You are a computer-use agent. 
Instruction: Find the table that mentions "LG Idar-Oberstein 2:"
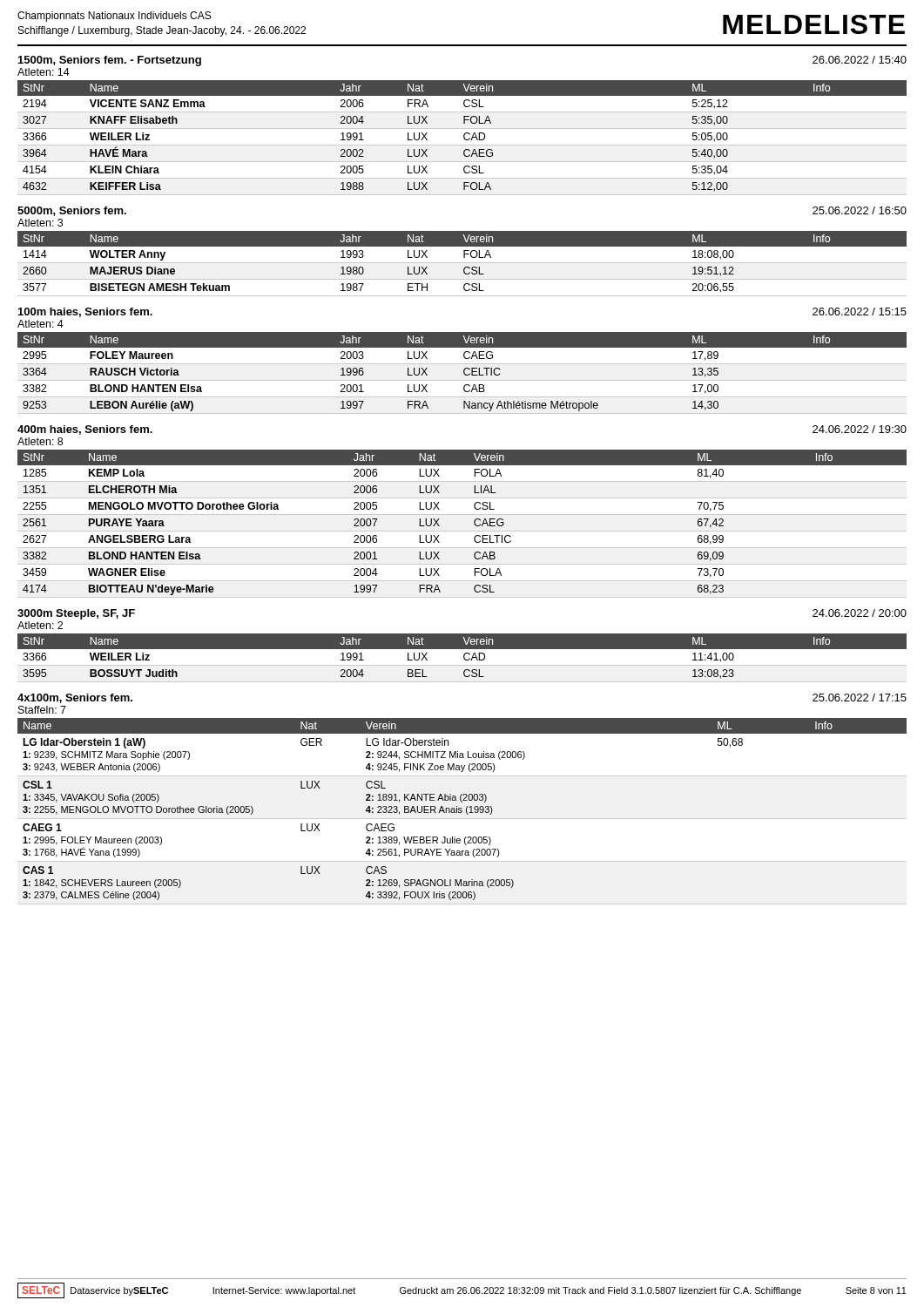click(x=462, y=811)
